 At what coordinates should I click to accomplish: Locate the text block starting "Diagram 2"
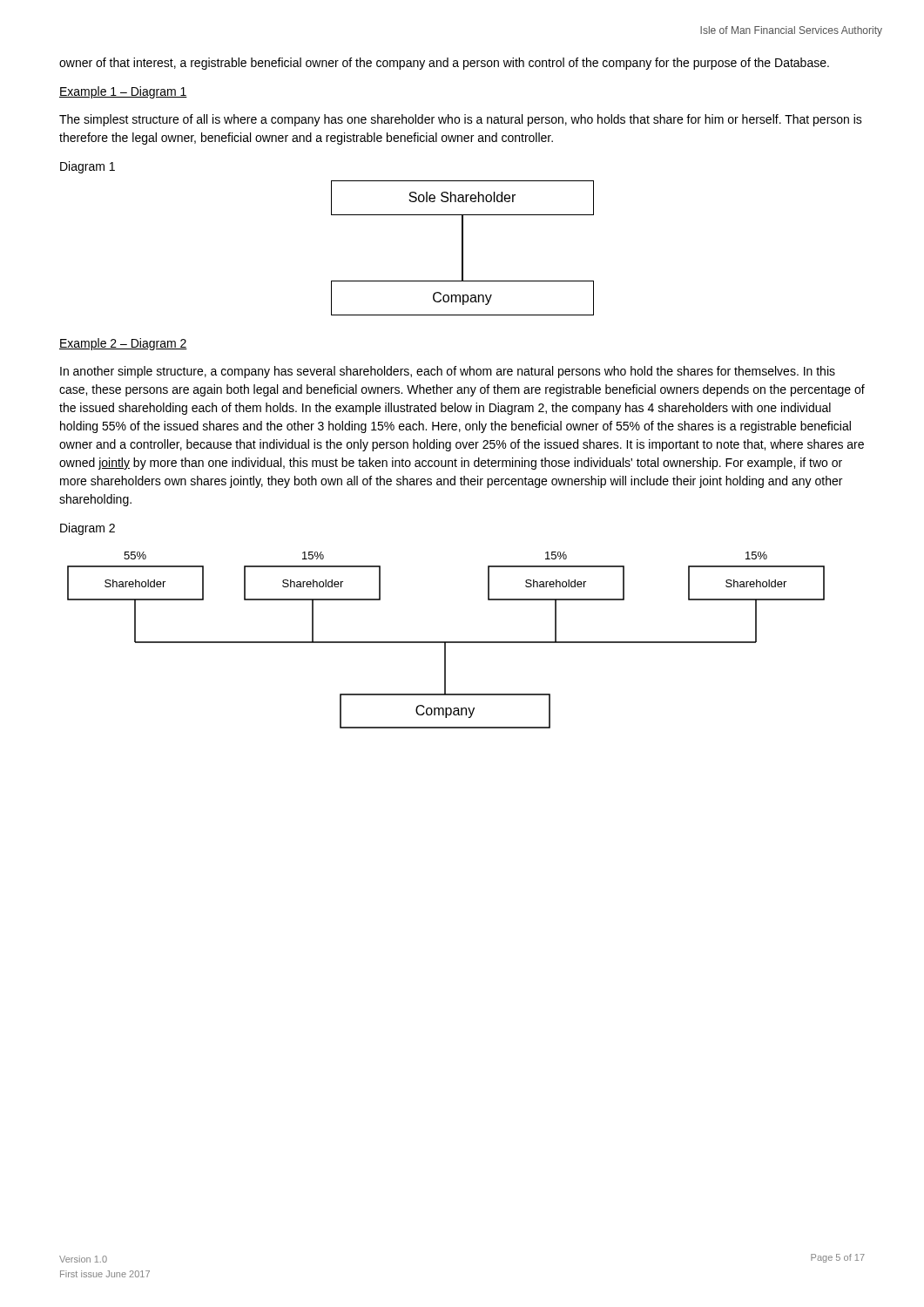(87, 528)
